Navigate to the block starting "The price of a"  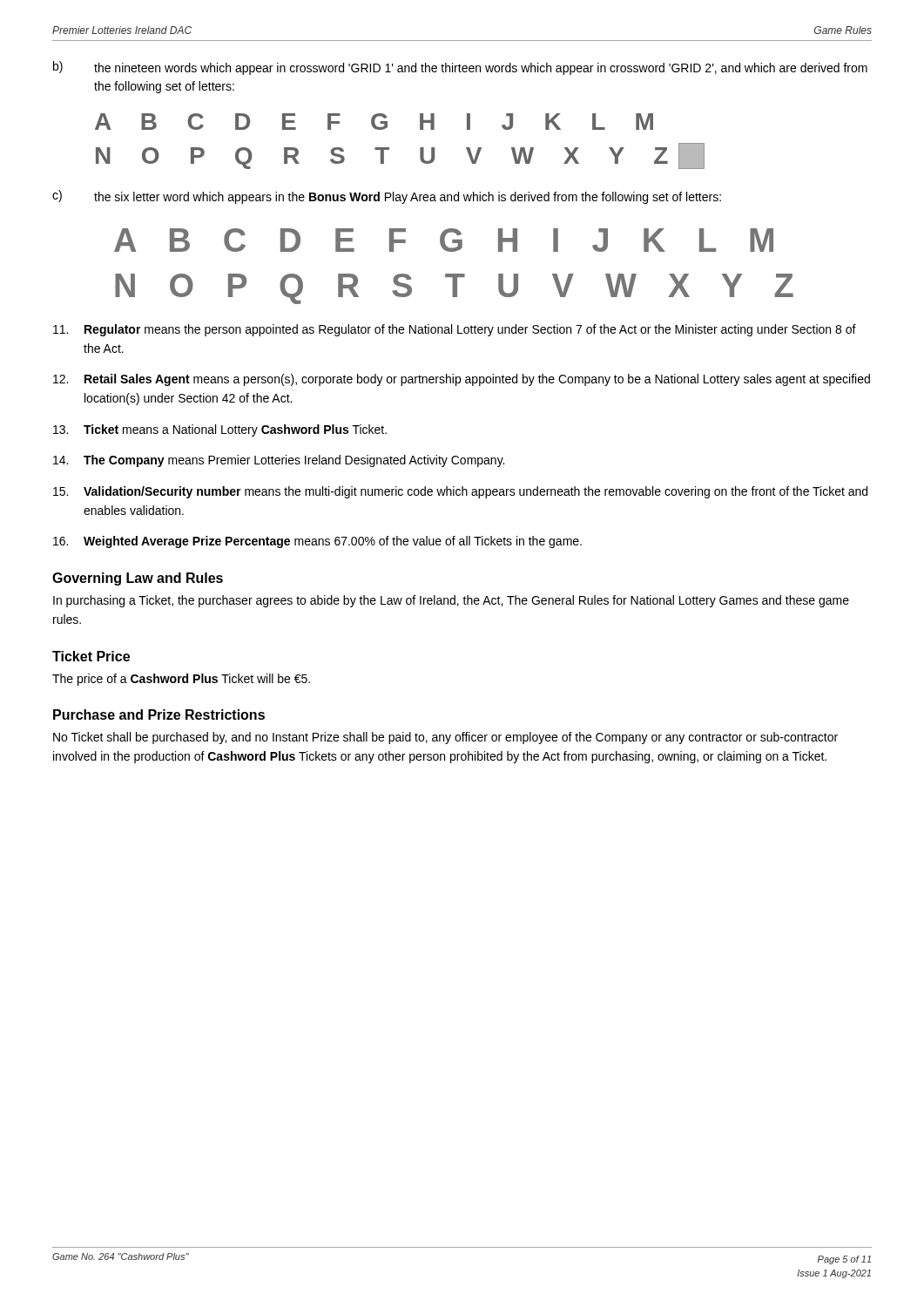[182, 678]
